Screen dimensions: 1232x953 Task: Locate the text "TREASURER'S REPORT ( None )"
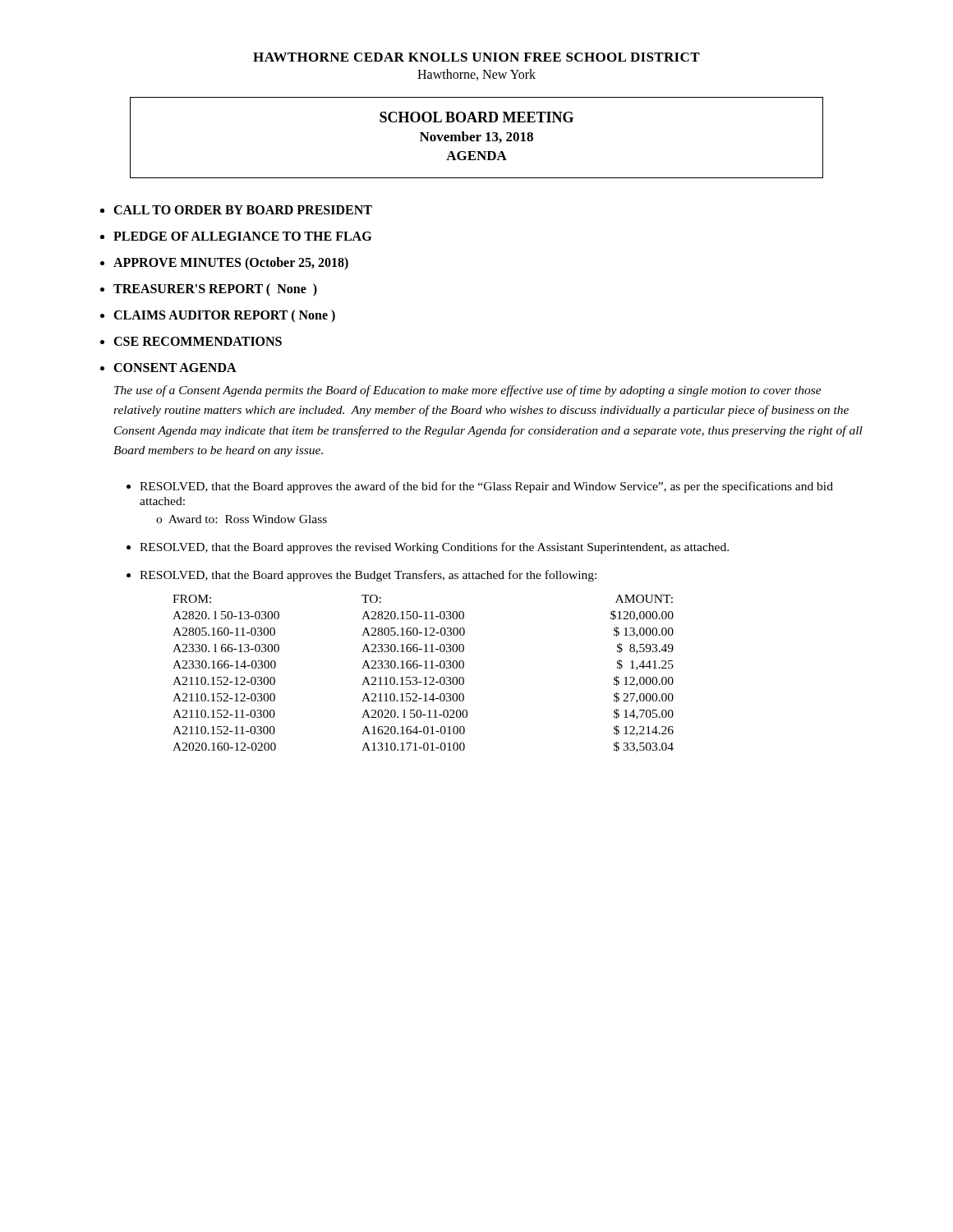[215, 290]
